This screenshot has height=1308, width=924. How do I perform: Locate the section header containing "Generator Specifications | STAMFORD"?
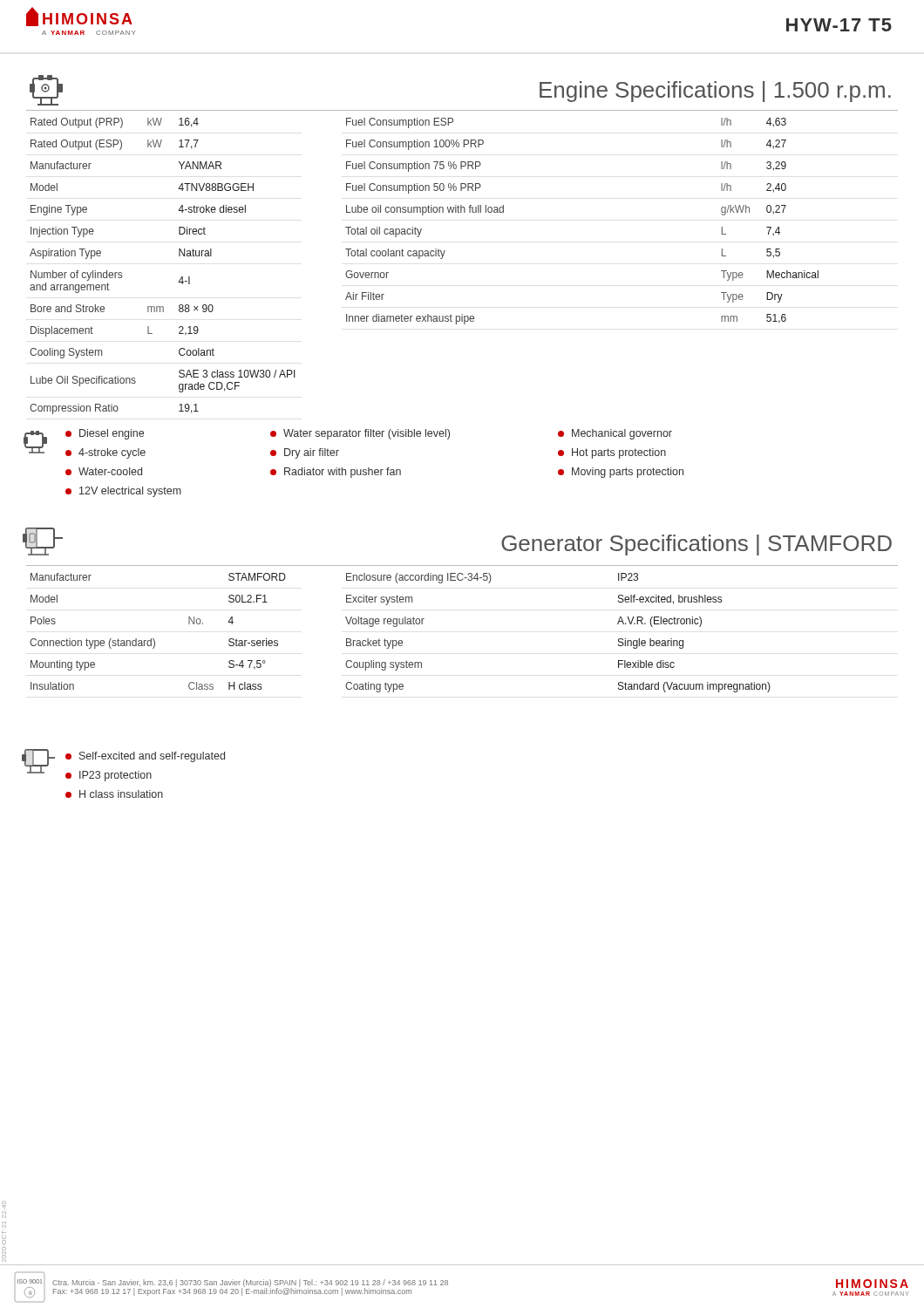(x=697, y=543)
